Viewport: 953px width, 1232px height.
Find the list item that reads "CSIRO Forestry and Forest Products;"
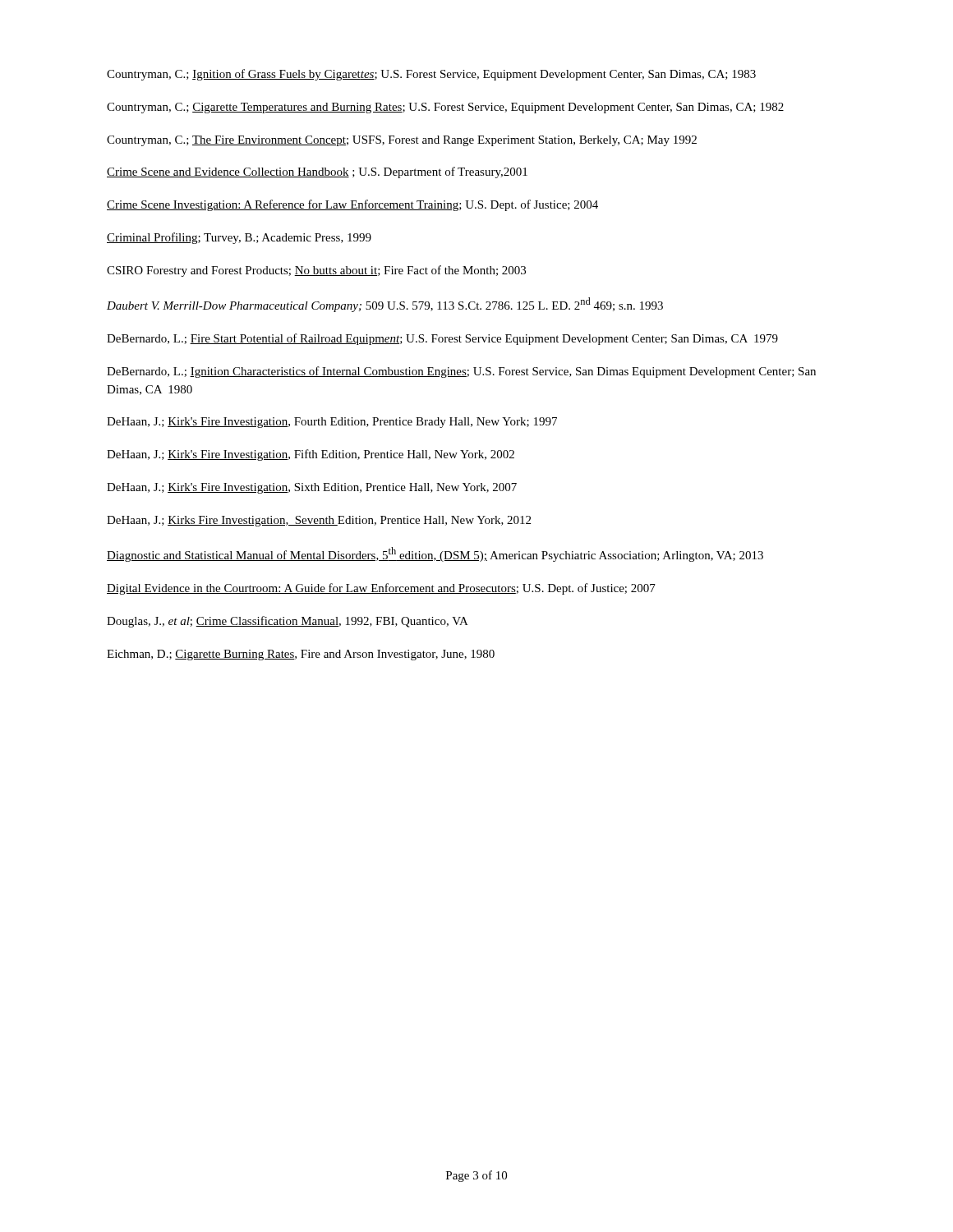tap(317, 270)
